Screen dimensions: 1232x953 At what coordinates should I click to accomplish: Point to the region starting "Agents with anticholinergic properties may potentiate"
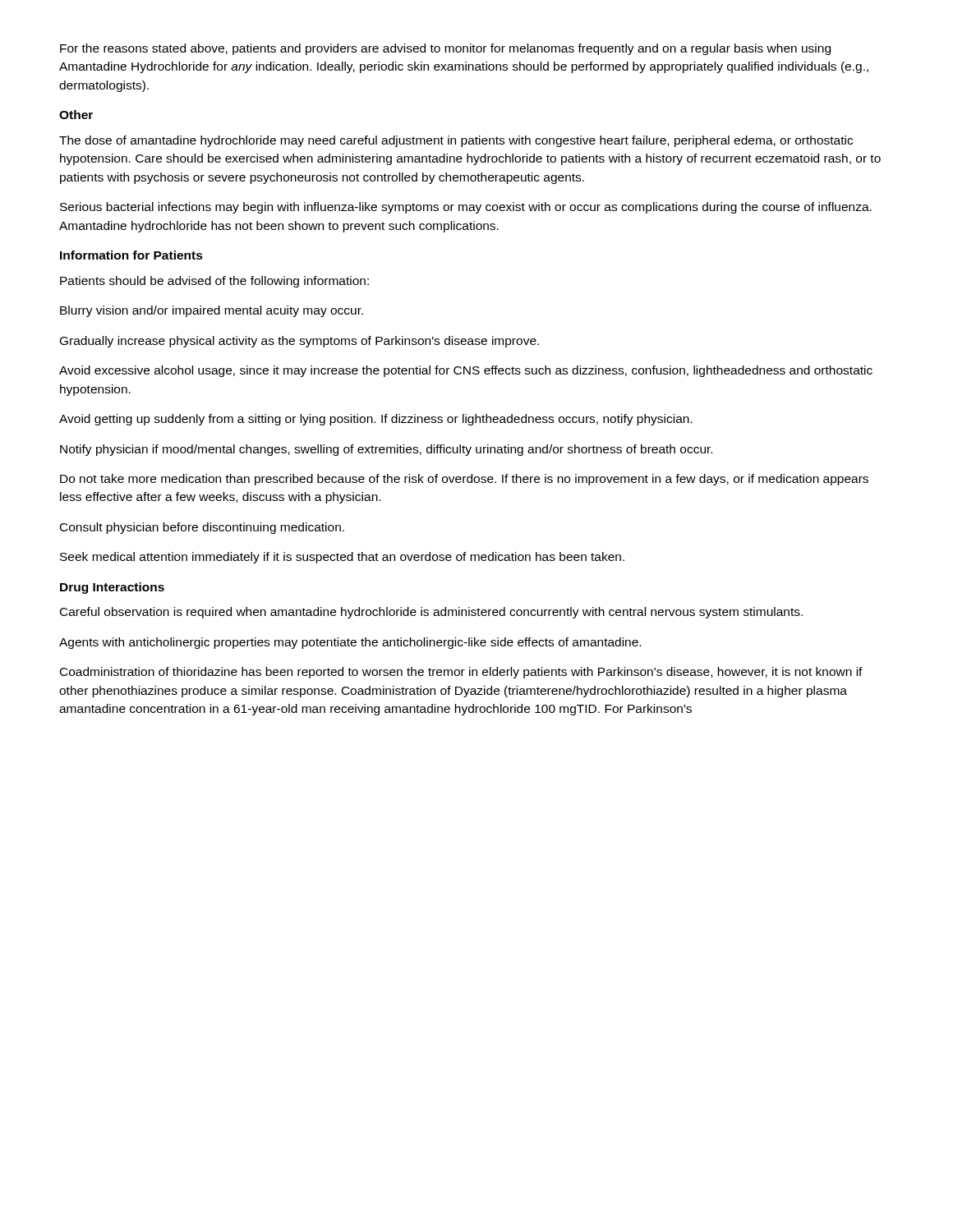click(476, 642)
